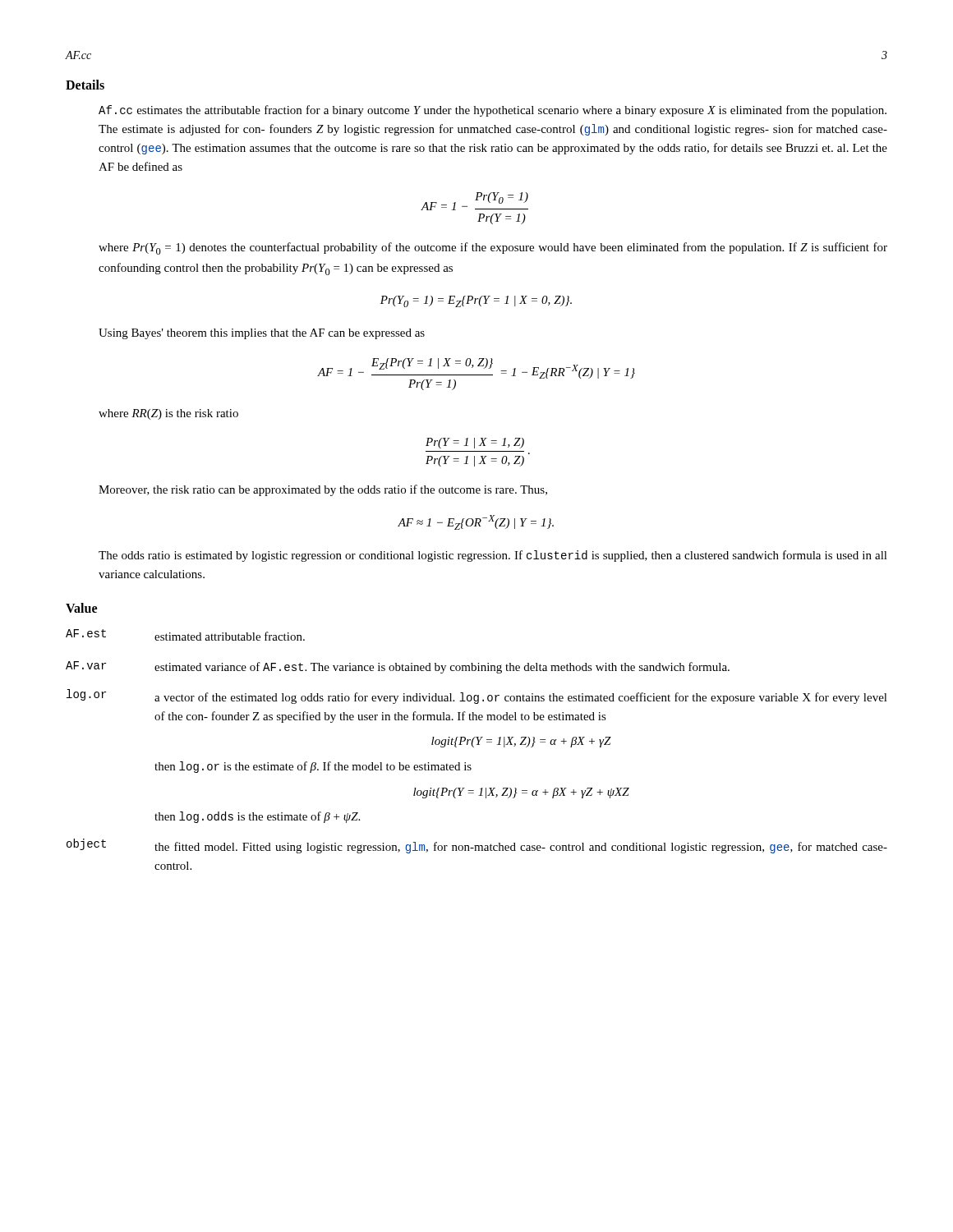Select the text block containing "Af.cc estimates the attributable fraction"
Image resolution: width=953 pixels, height=1232 pixels.
[493, 138]
